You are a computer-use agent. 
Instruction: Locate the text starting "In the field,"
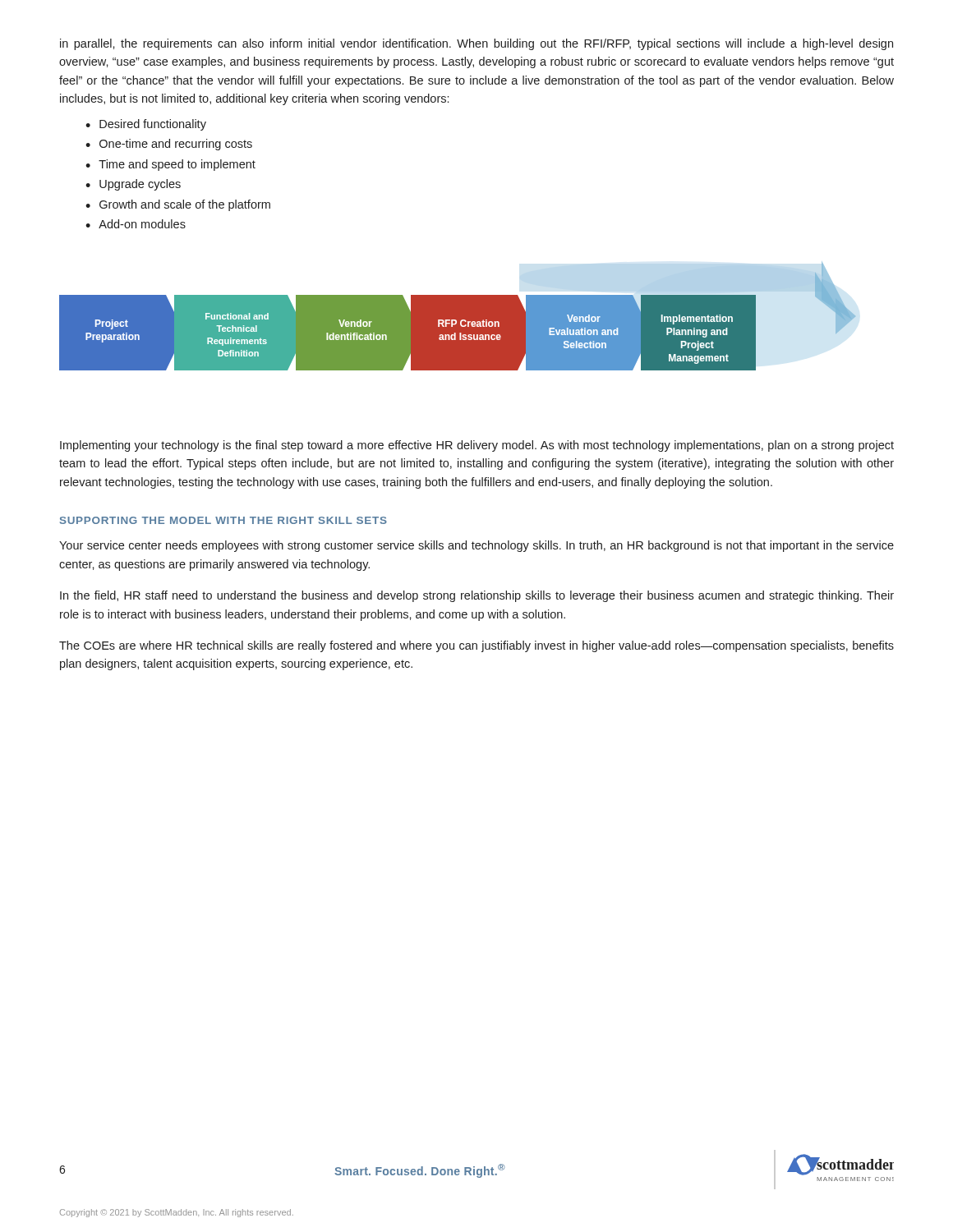click(x=476, y=605)
